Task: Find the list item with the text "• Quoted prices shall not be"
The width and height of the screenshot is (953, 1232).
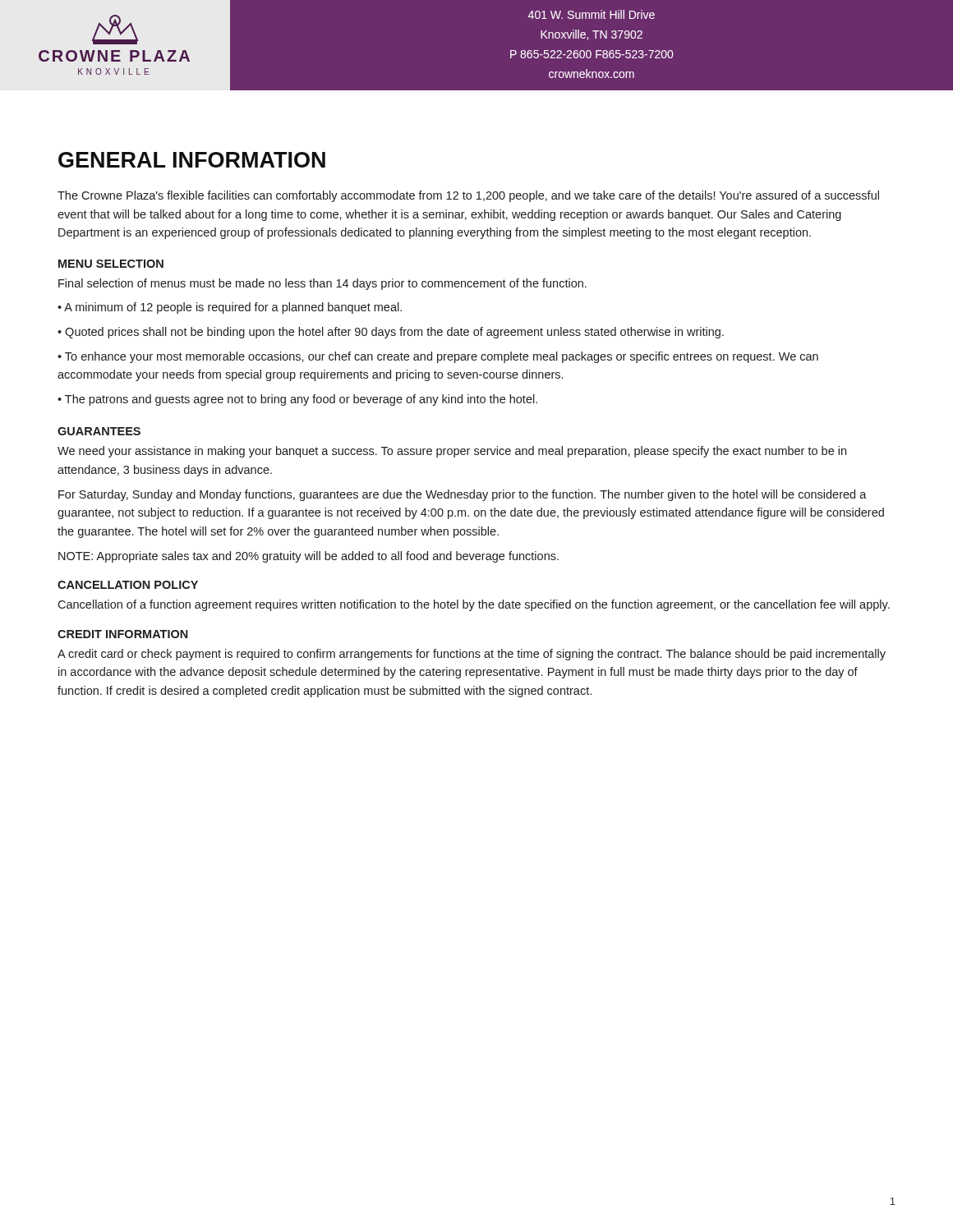Action: click(x=391, y=332)
